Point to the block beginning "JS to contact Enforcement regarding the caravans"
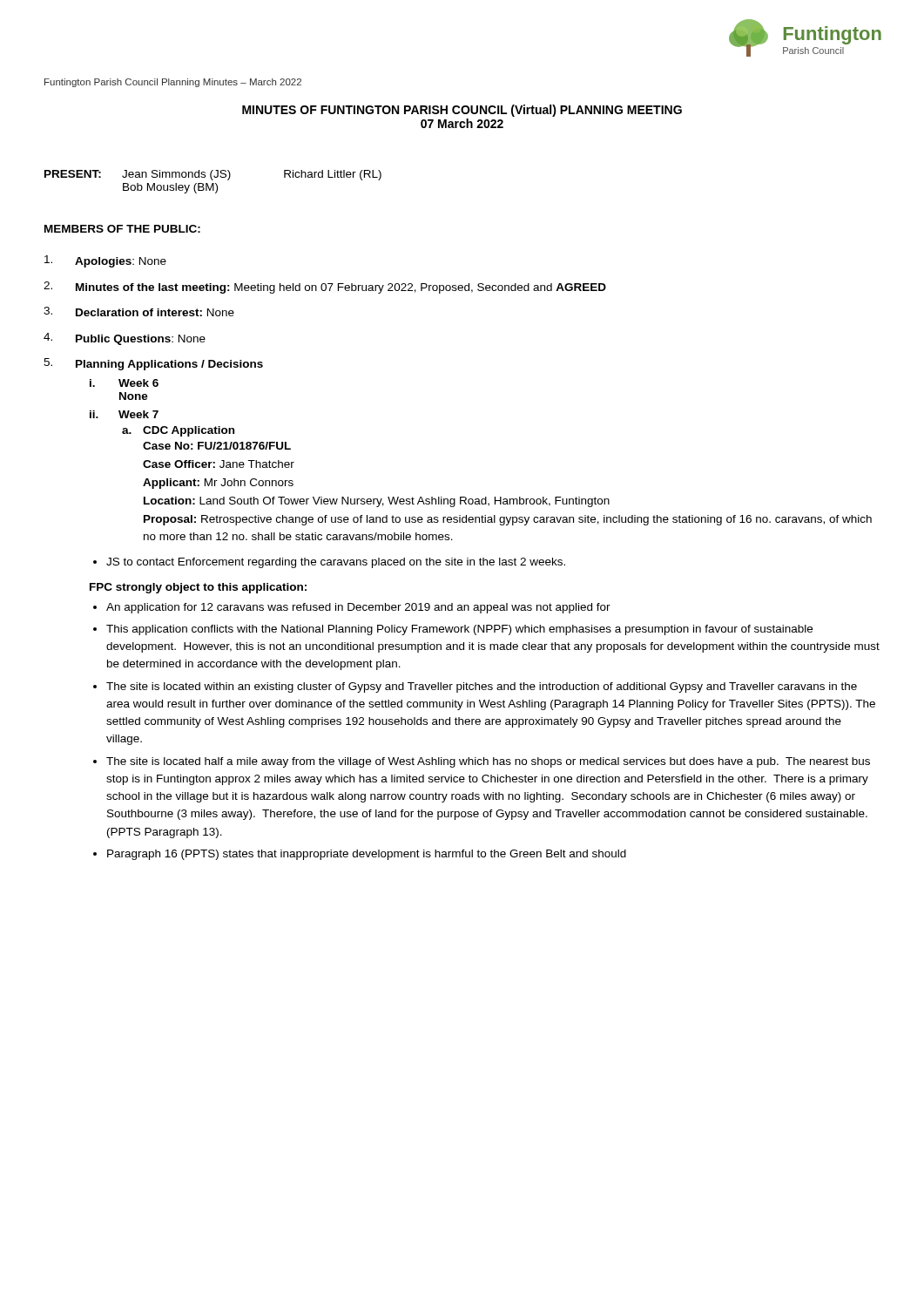The image size is (924, 1307). click(485, 562)
